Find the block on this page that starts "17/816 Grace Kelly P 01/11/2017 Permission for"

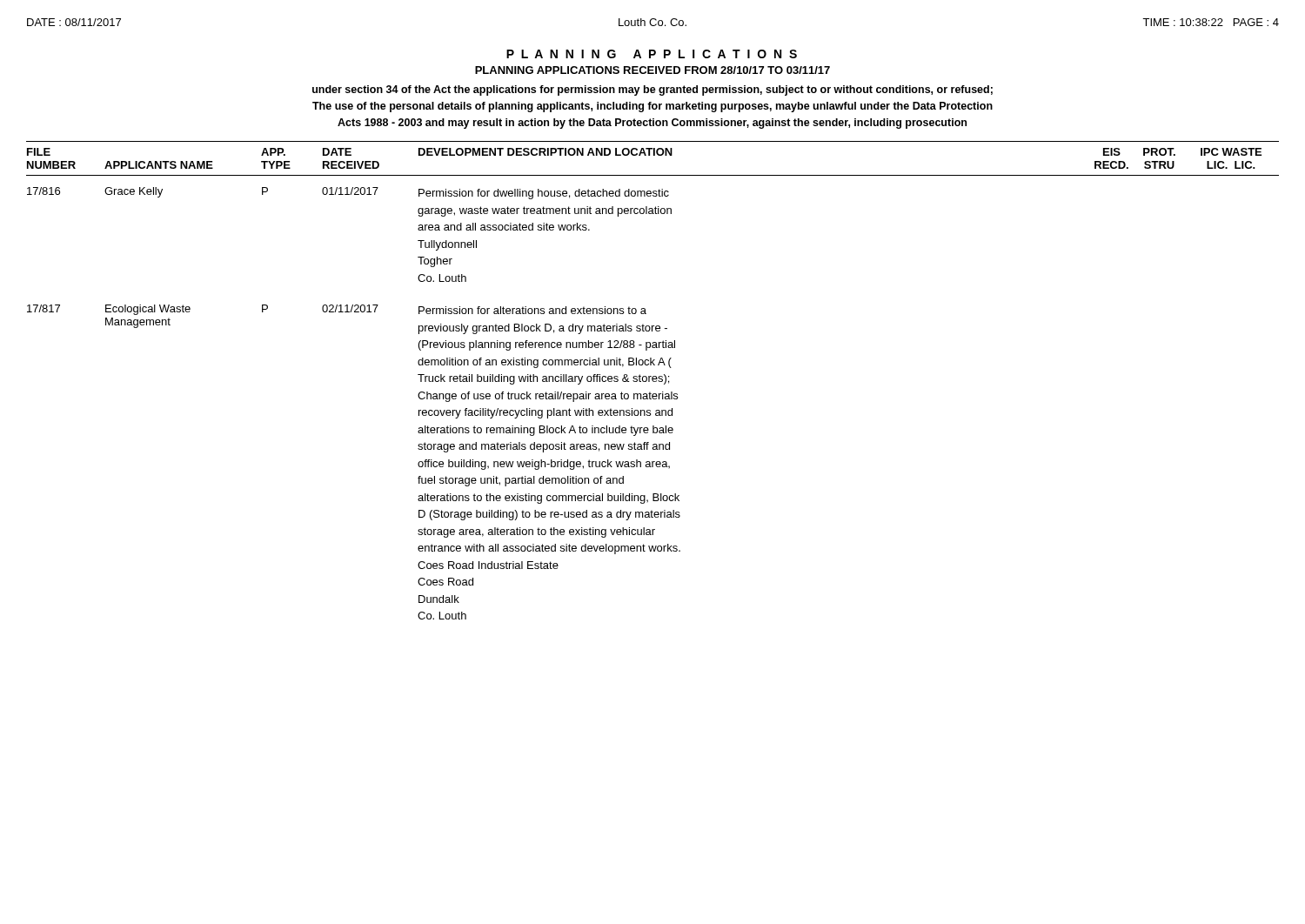(x=557, y=236)
